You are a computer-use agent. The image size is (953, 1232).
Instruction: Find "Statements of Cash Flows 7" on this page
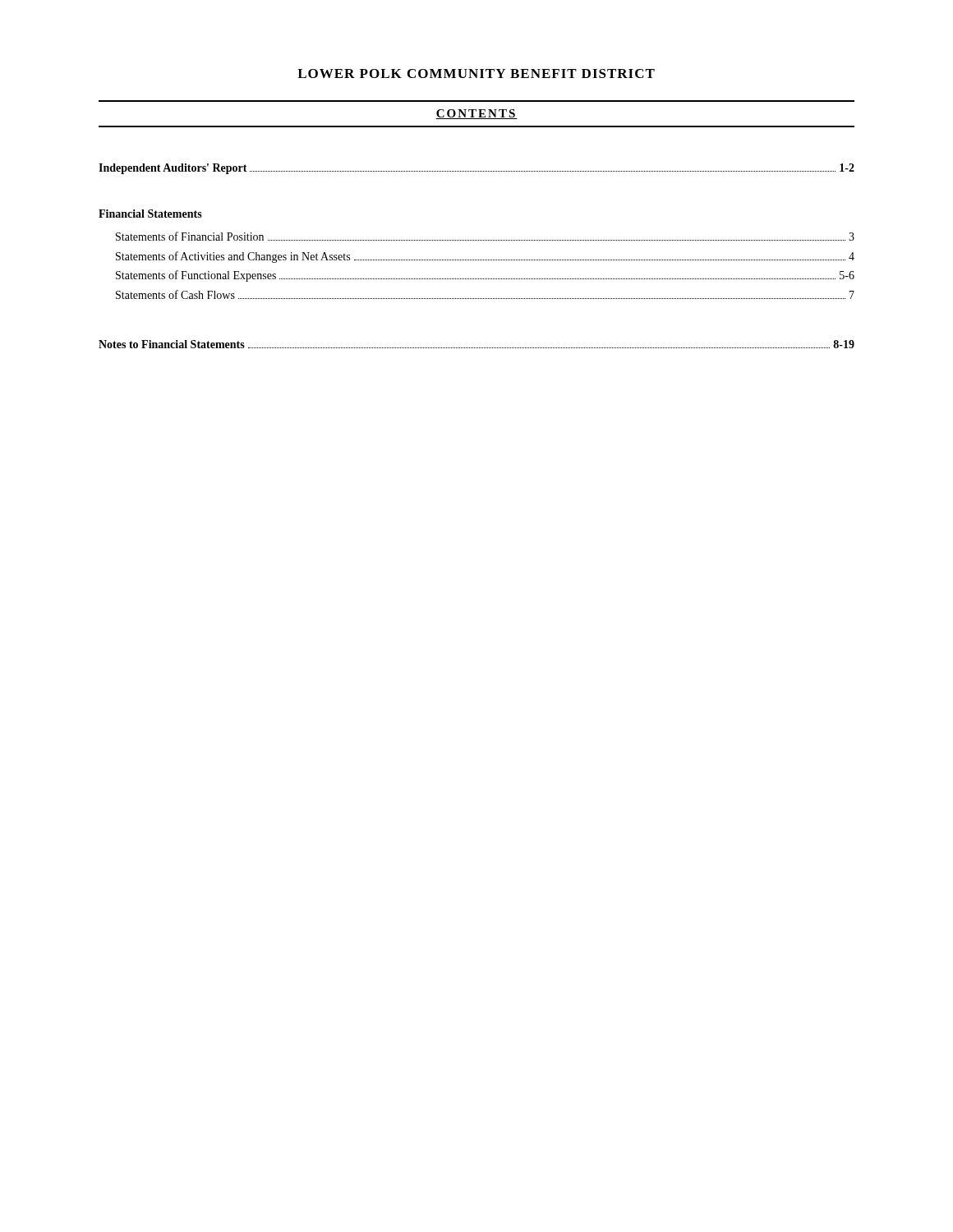click(x=485, y=296)
